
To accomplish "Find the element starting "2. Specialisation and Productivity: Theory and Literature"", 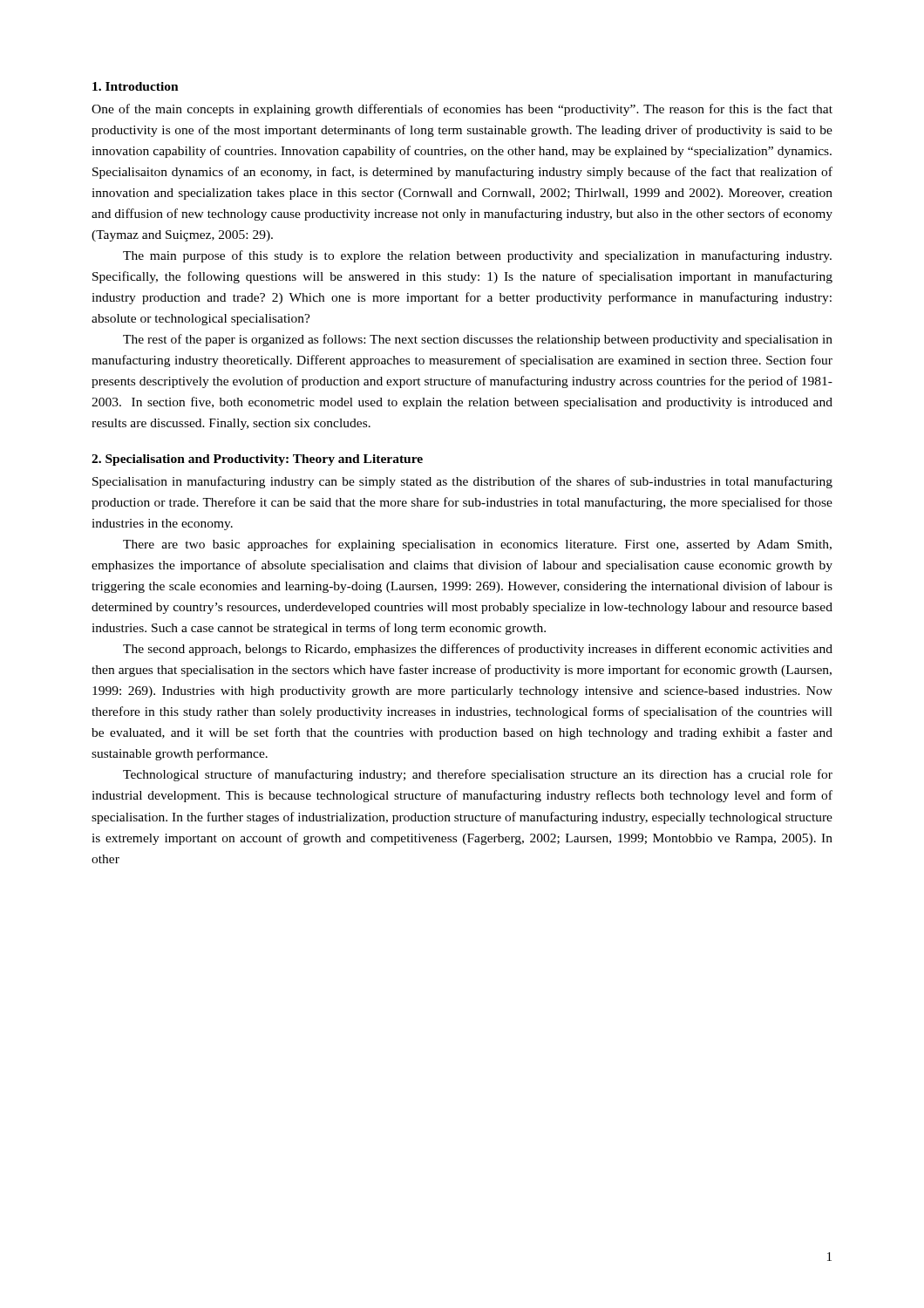I will click(257, 458).
